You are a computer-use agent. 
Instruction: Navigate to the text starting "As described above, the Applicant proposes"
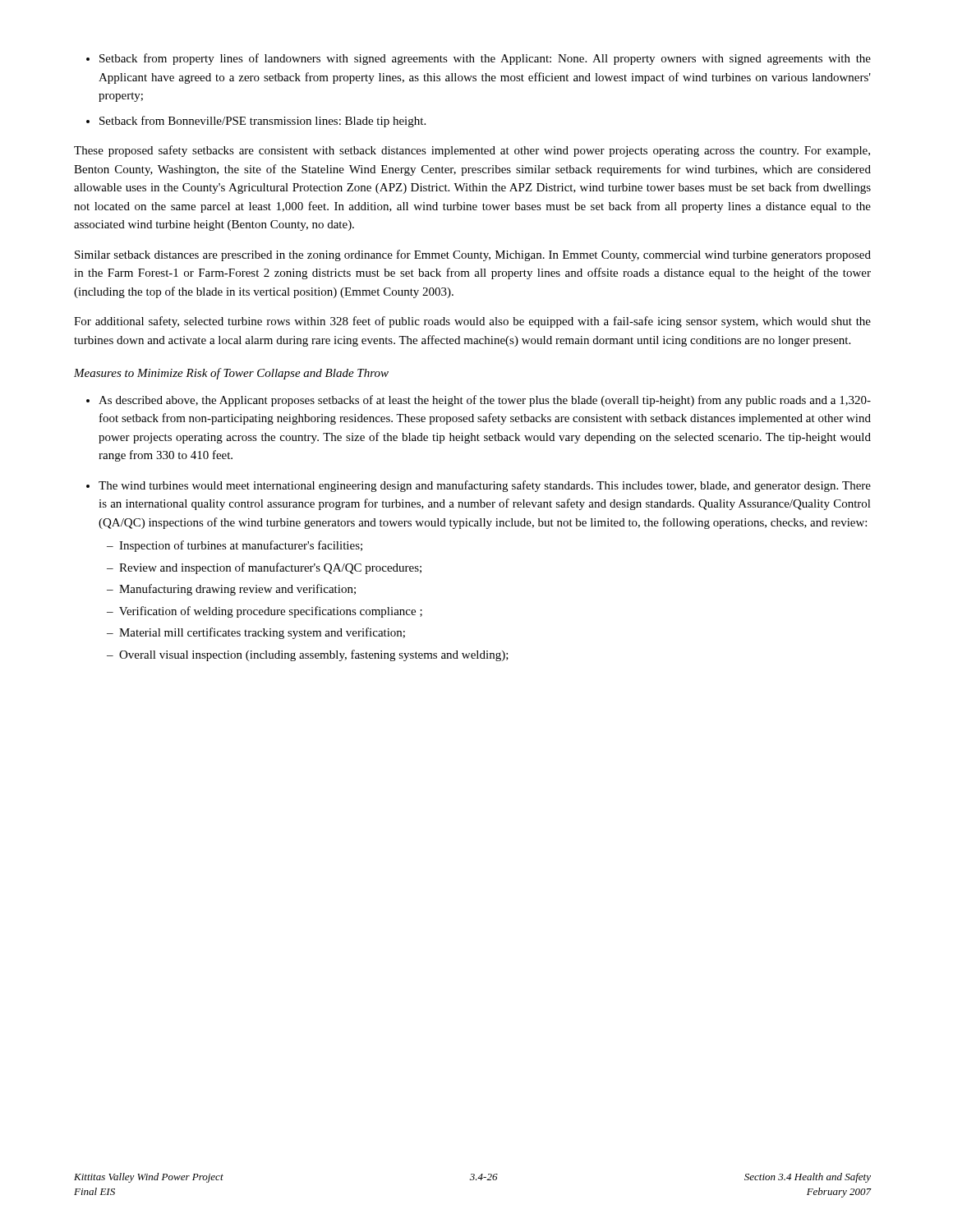(472, 428)
